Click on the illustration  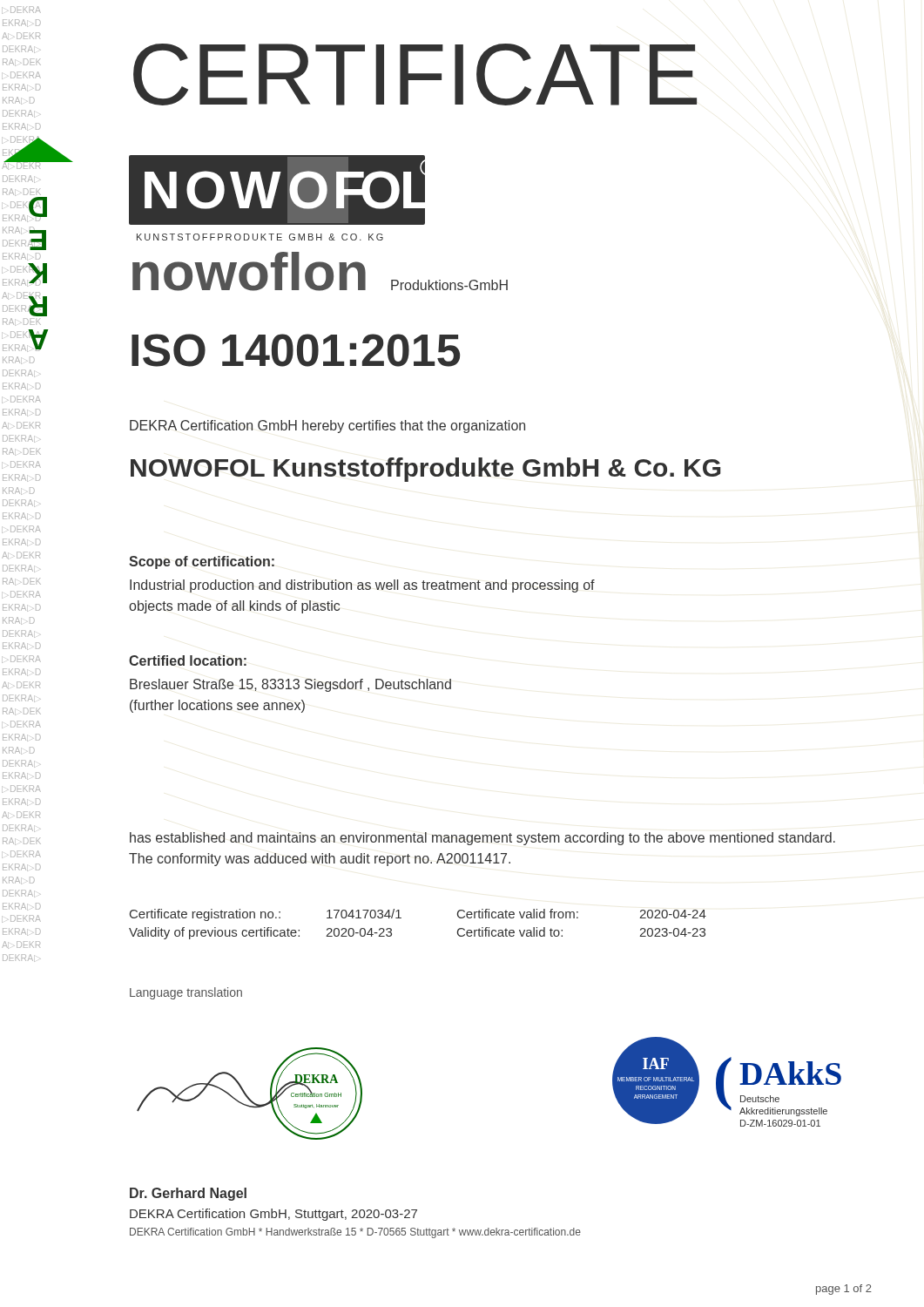click(251, 1085)
